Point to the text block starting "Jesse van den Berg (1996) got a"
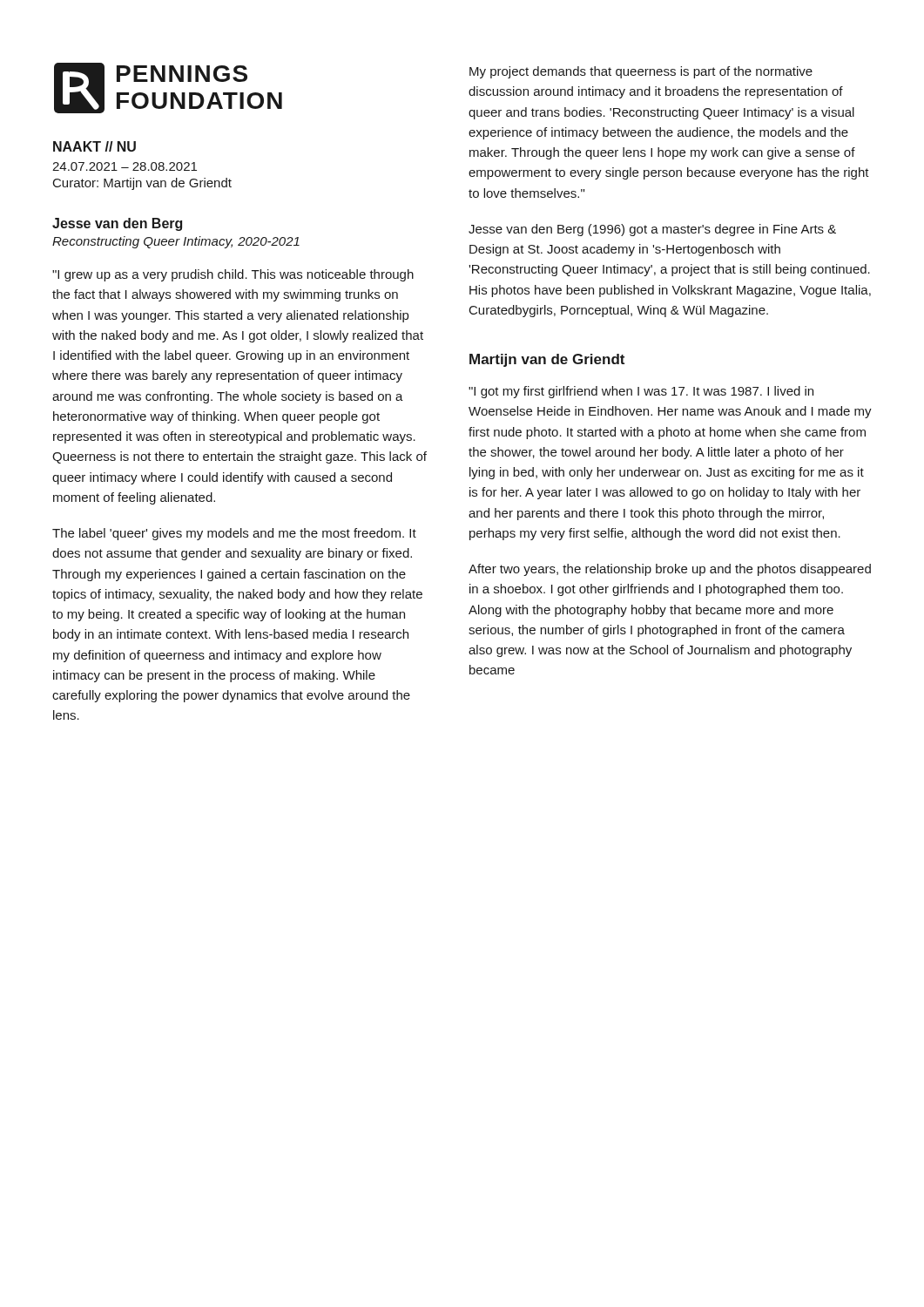This screenshot has height=1307, width=924. point(670,269)
